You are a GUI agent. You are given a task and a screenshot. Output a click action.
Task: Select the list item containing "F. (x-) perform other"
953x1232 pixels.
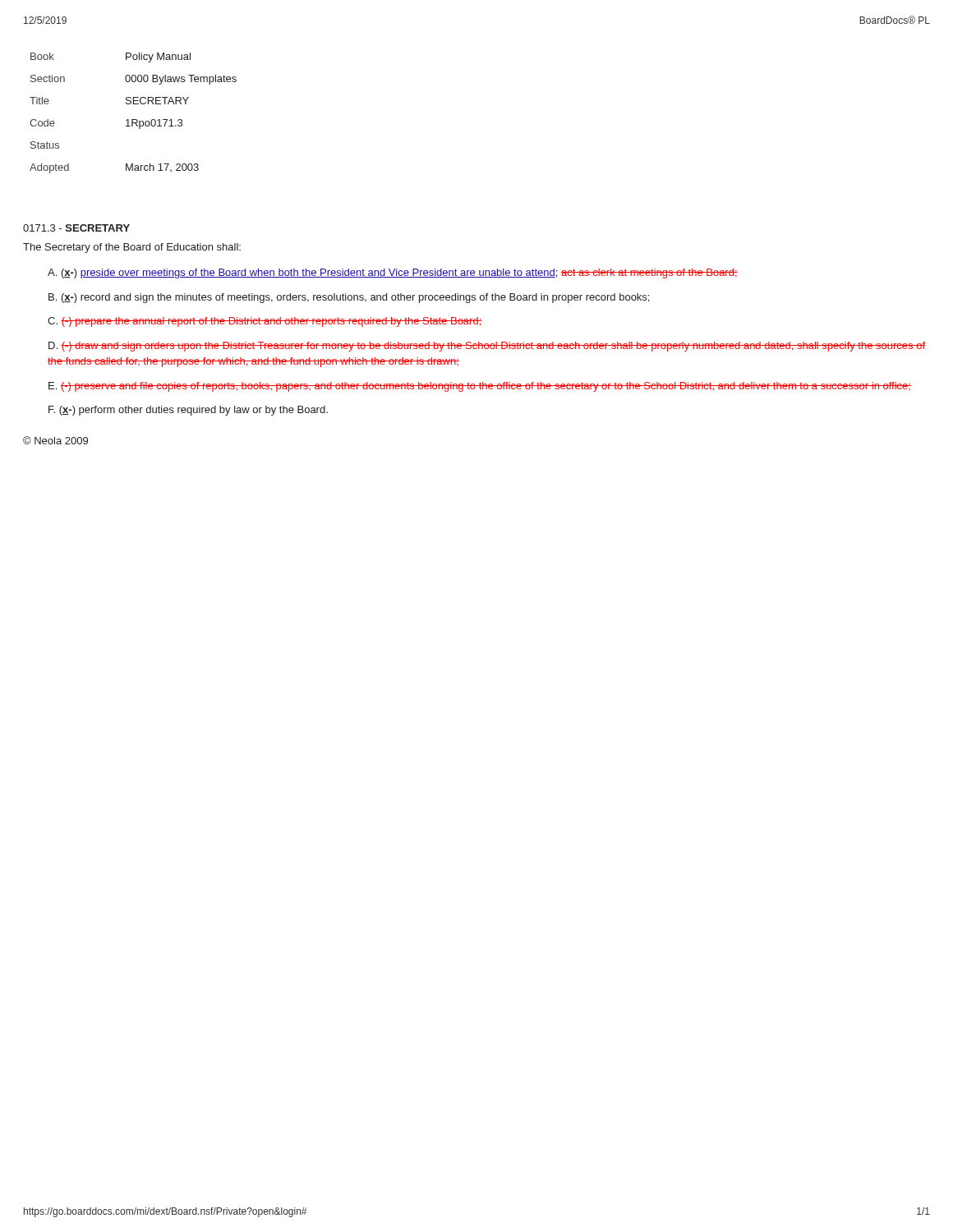pyautogui.click(x=188, y=409)
